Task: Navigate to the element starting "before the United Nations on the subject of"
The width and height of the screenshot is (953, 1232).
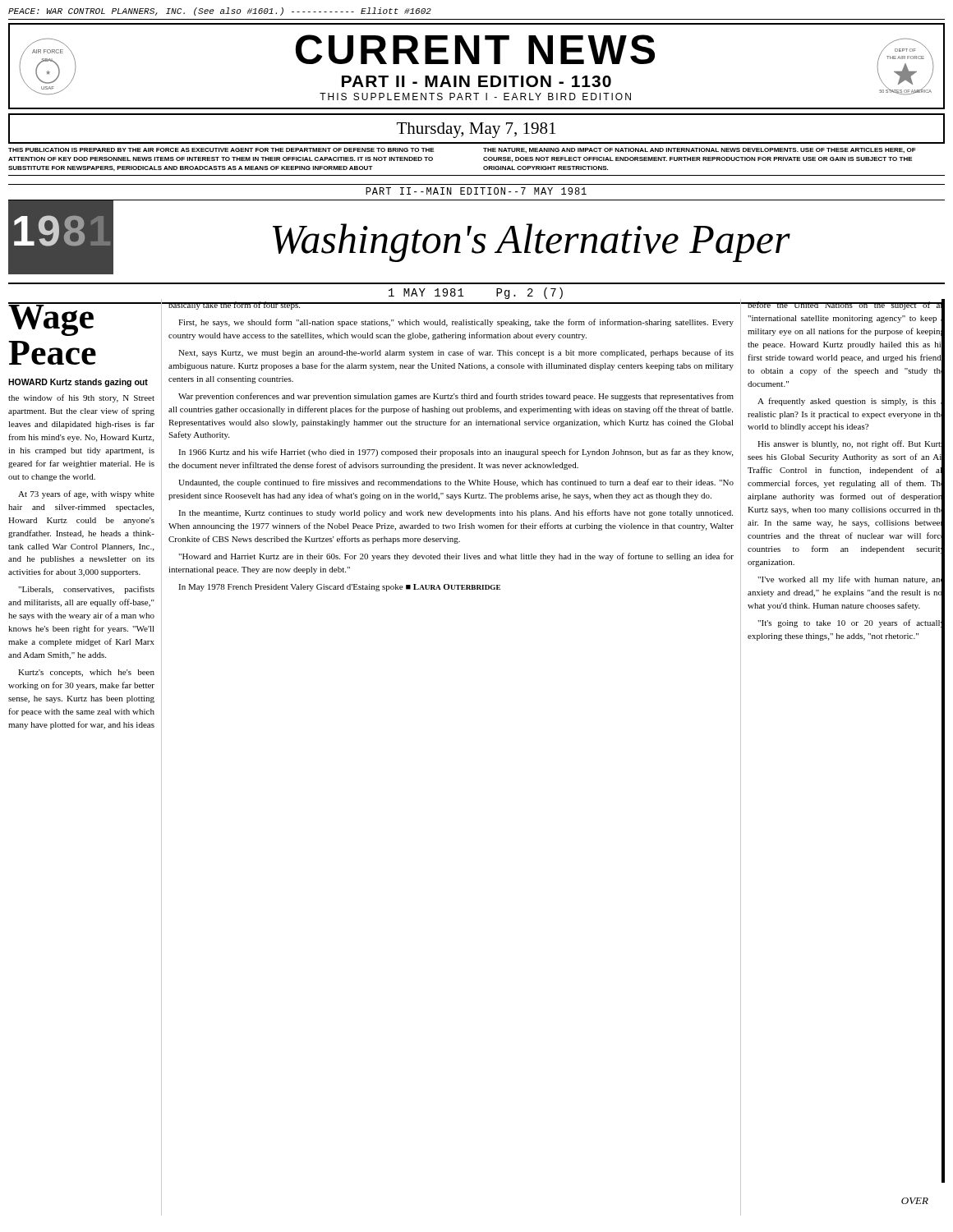Action: tap(846, 471)
